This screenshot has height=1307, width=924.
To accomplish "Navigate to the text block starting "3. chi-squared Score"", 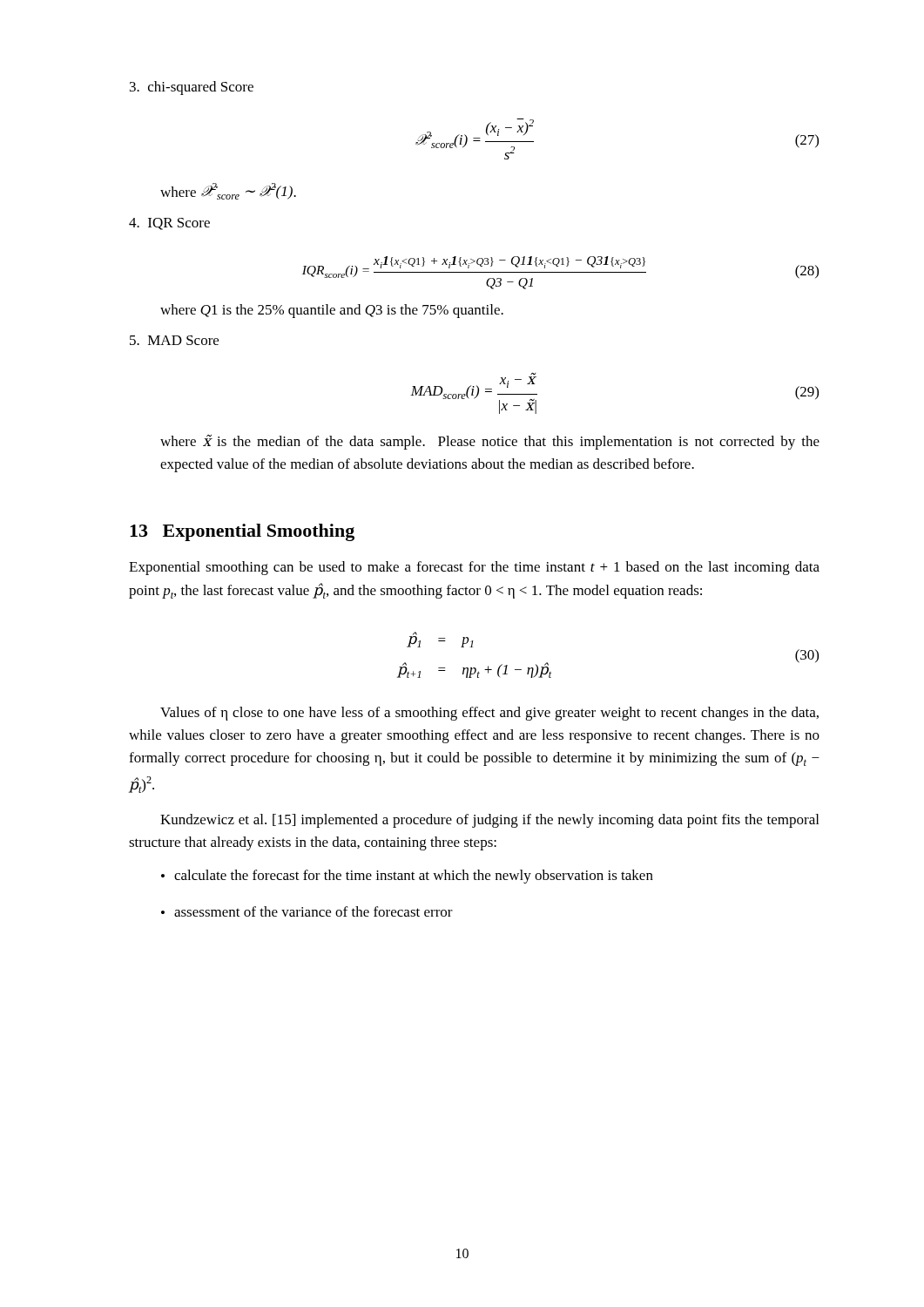I will coord(191,87).
